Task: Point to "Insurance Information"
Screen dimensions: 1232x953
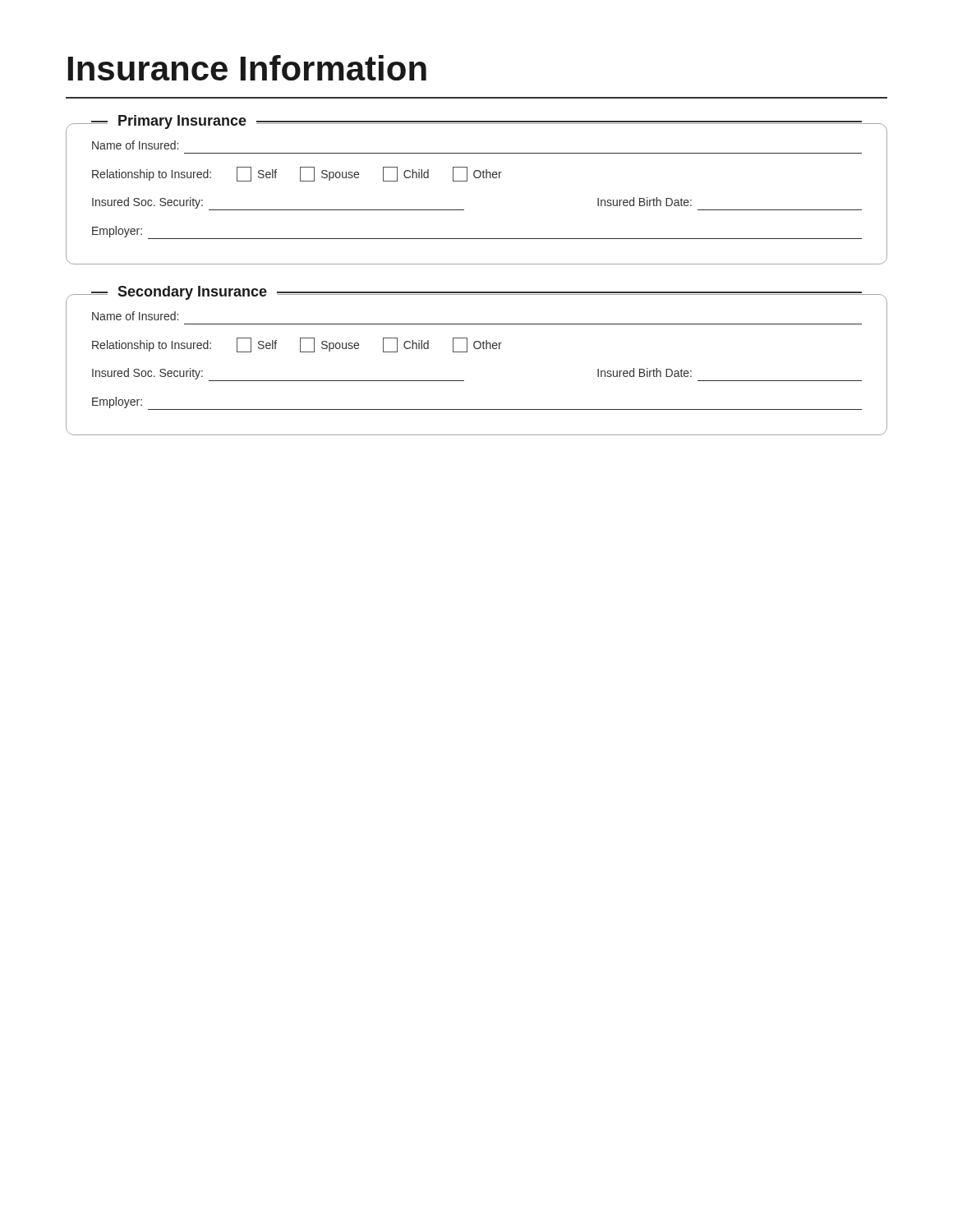Action: (247, 68)
